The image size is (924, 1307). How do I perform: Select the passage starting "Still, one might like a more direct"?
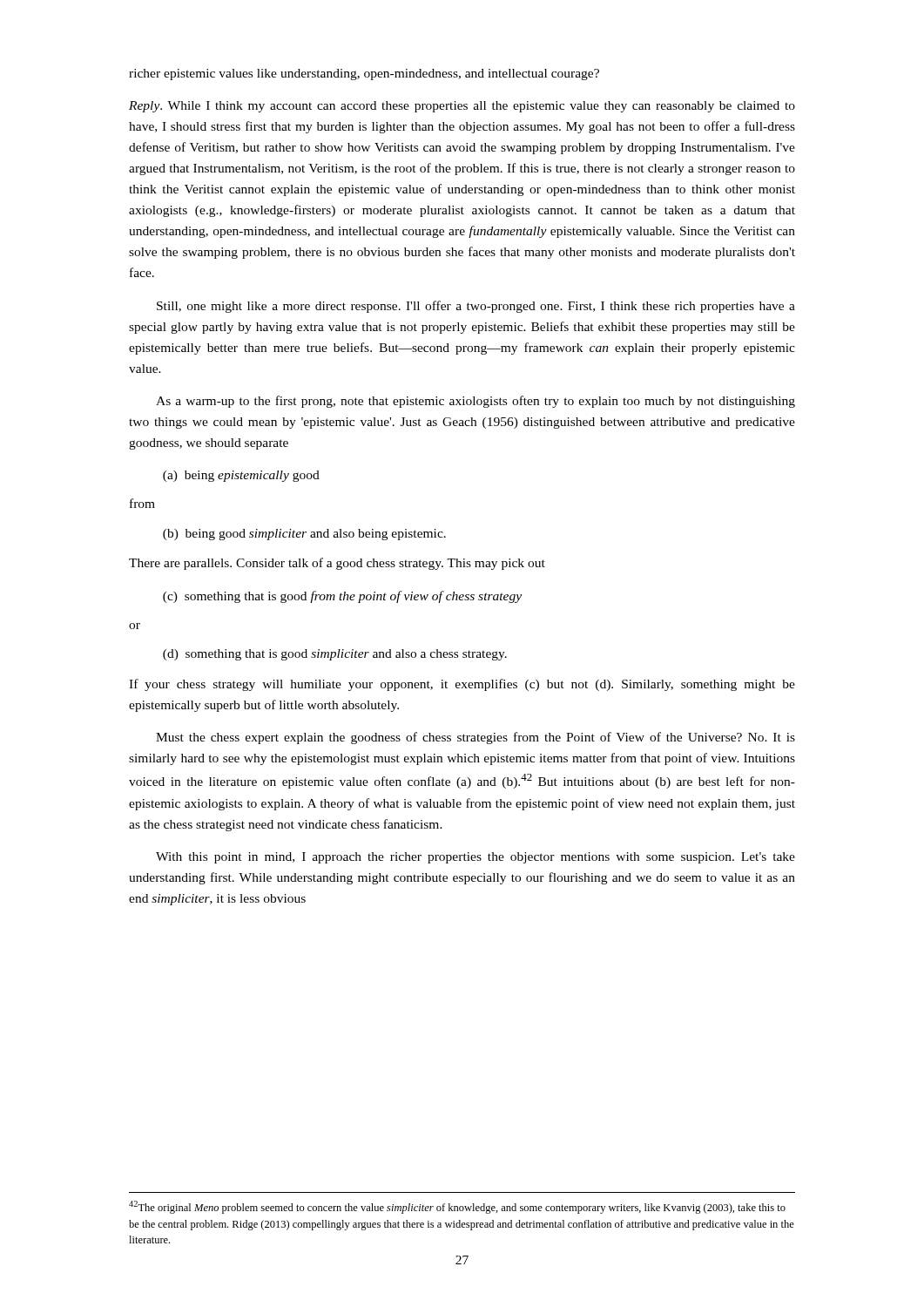462,337
